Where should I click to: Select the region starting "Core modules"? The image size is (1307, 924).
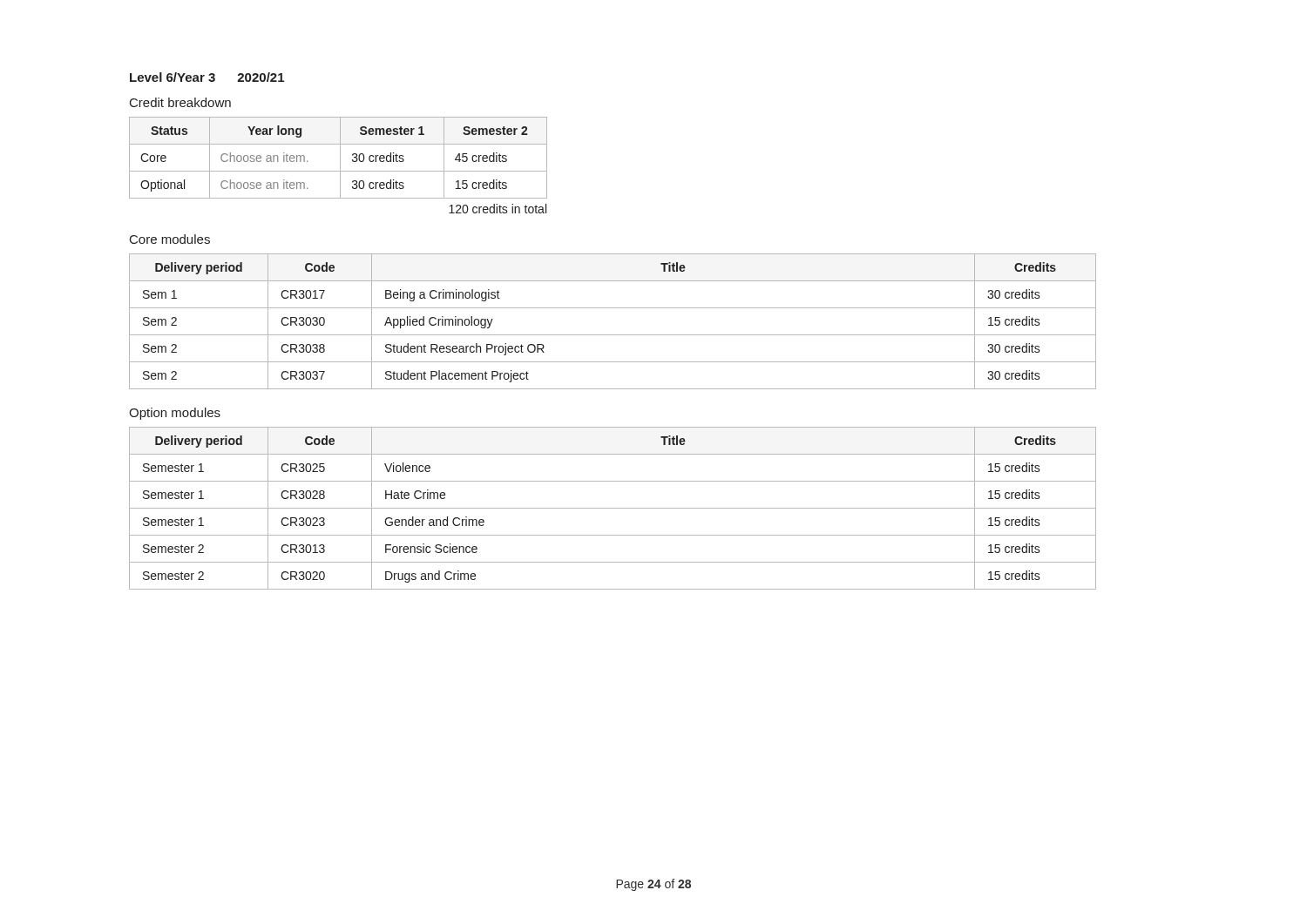click(170, 239)
